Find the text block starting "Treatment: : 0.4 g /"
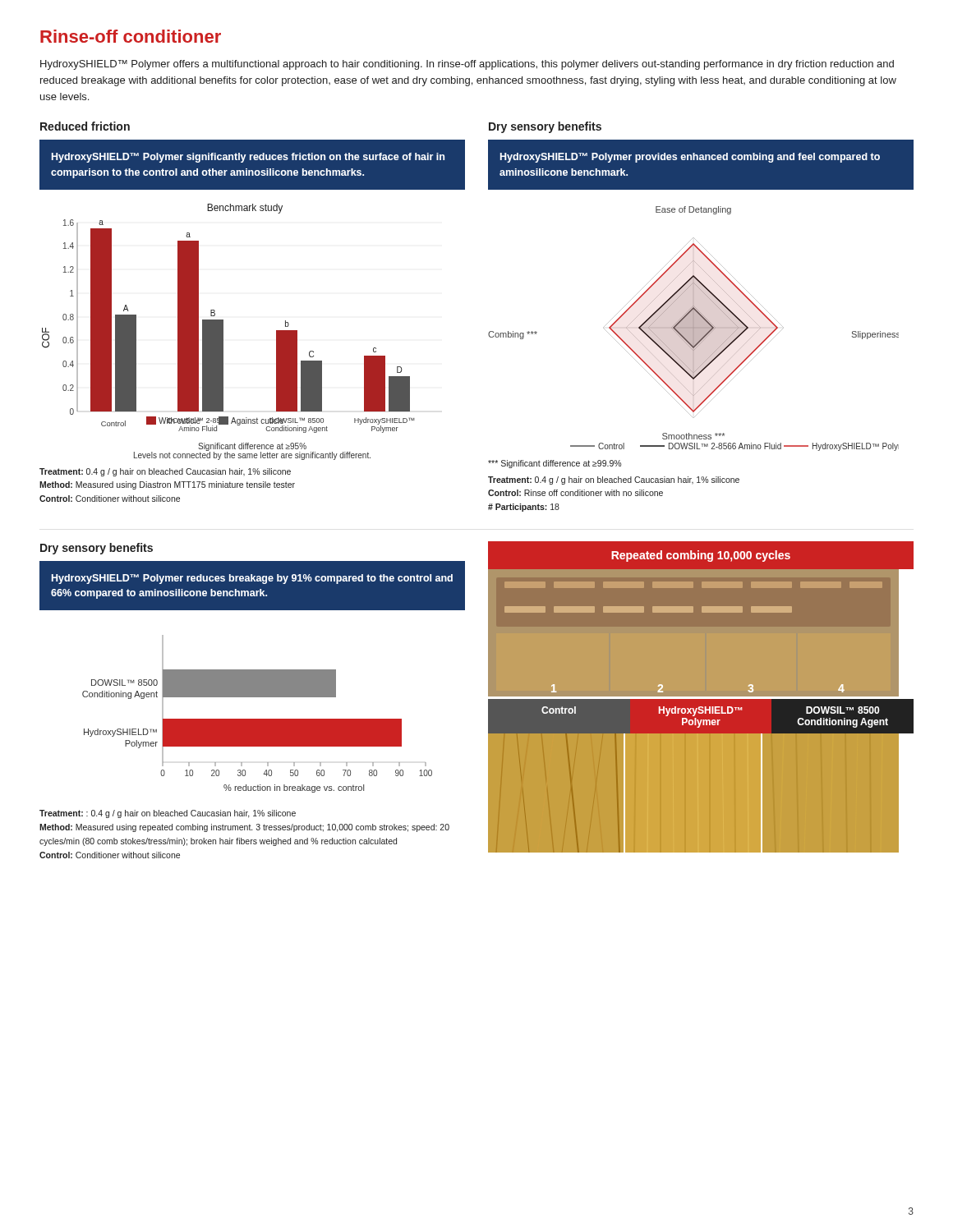 point(244,834)
